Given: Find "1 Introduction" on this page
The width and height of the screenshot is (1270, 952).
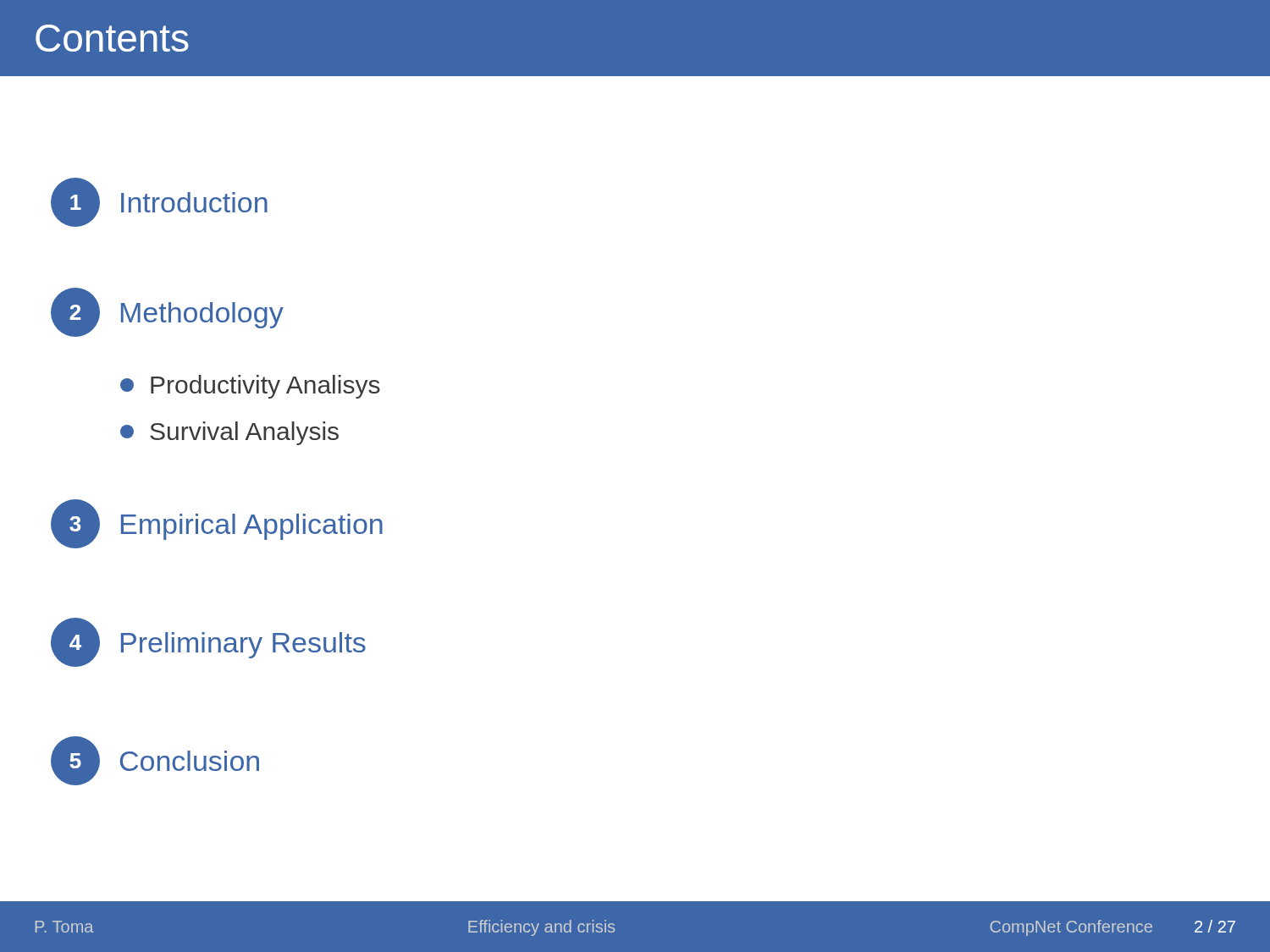Looking at the screenshot, I should point(160,202).
